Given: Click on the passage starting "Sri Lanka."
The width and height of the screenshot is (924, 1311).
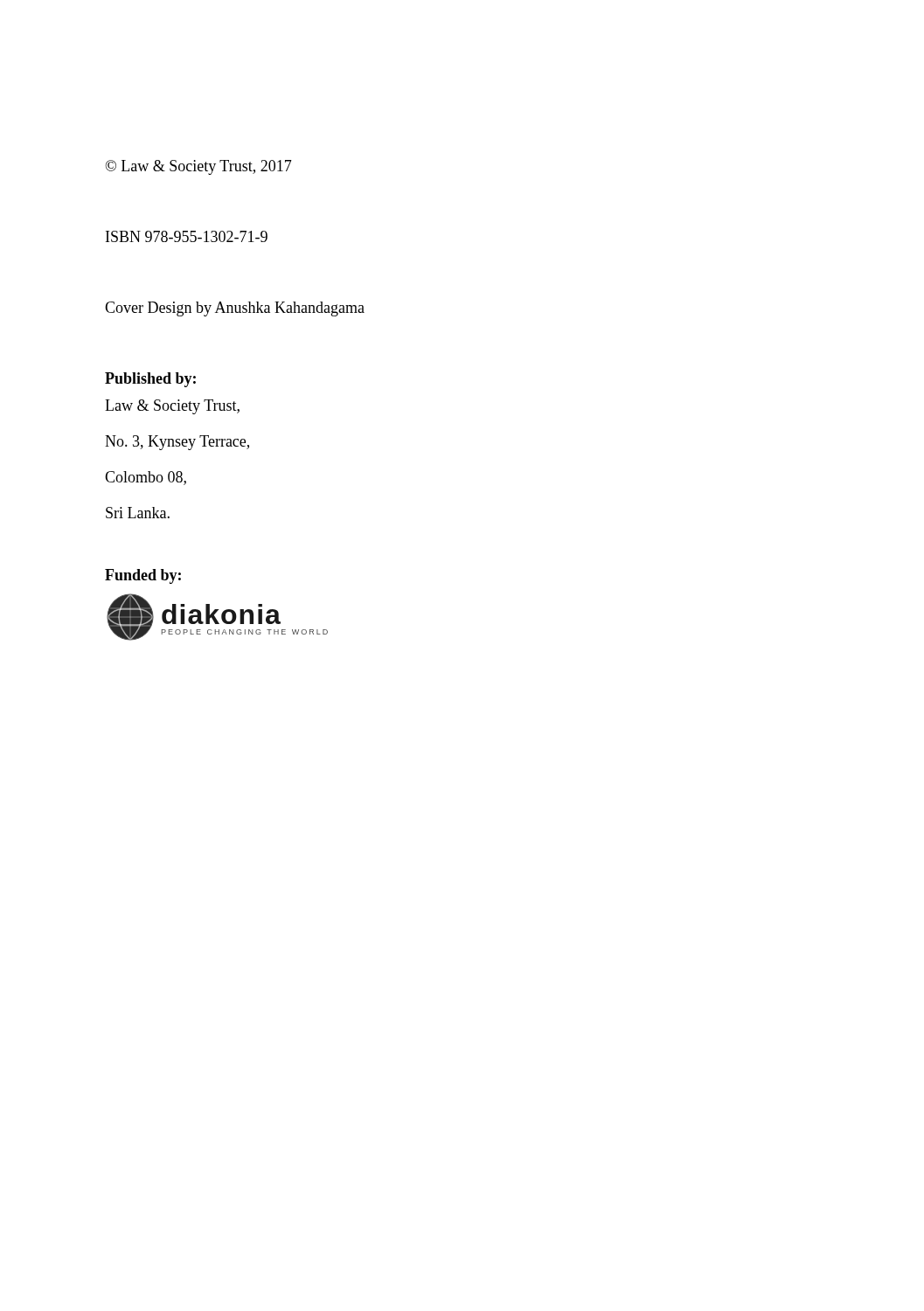Looking at the screenshot, I should (138, 513).
